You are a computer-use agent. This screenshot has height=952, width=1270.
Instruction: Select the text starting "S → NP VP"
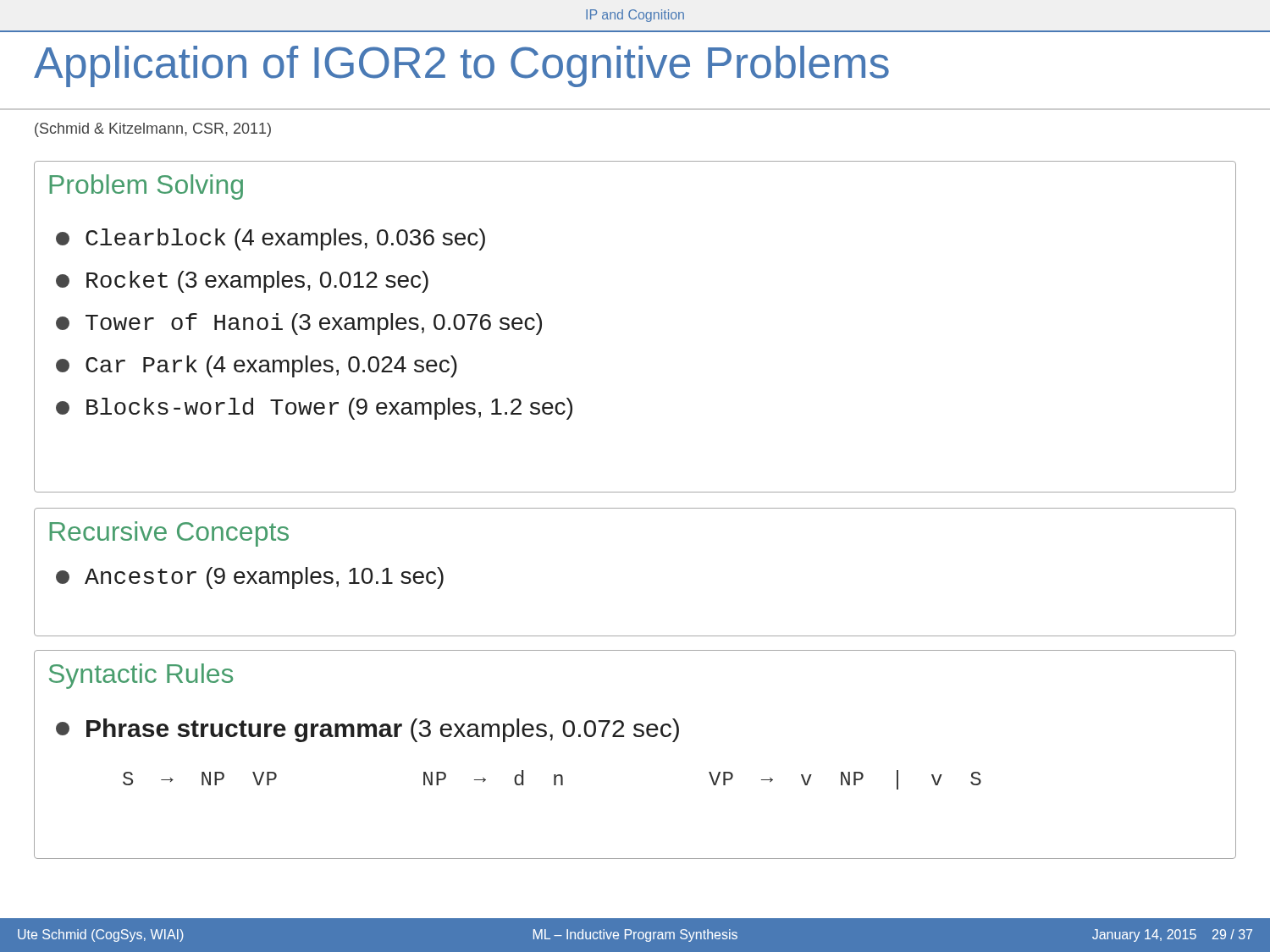click(x=552, y=780)
